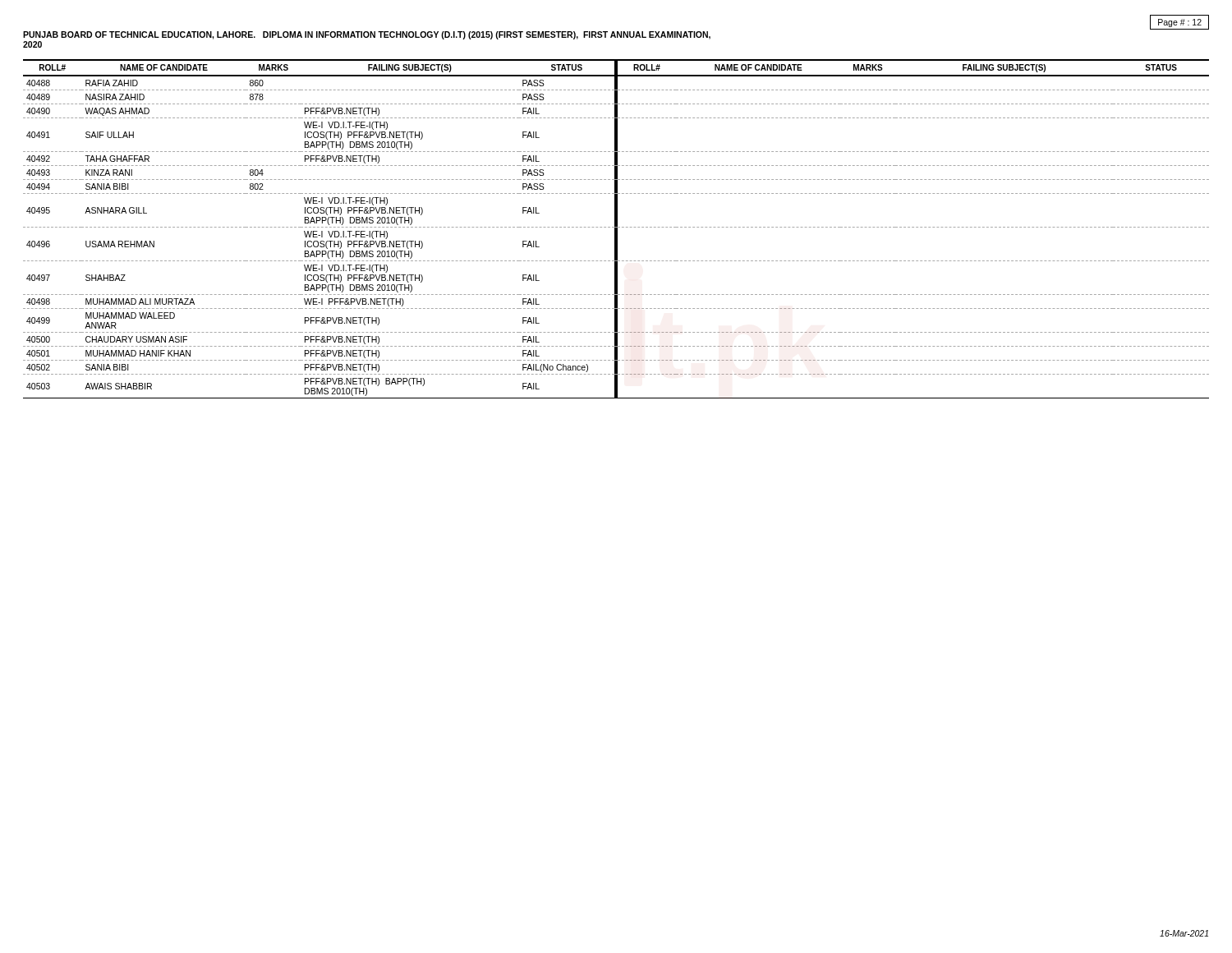The width and height of the screenshot is (1232, 953).
Task: Find the table that mentions "ASNHARA GILL"
Action: (x=616, y=229)
